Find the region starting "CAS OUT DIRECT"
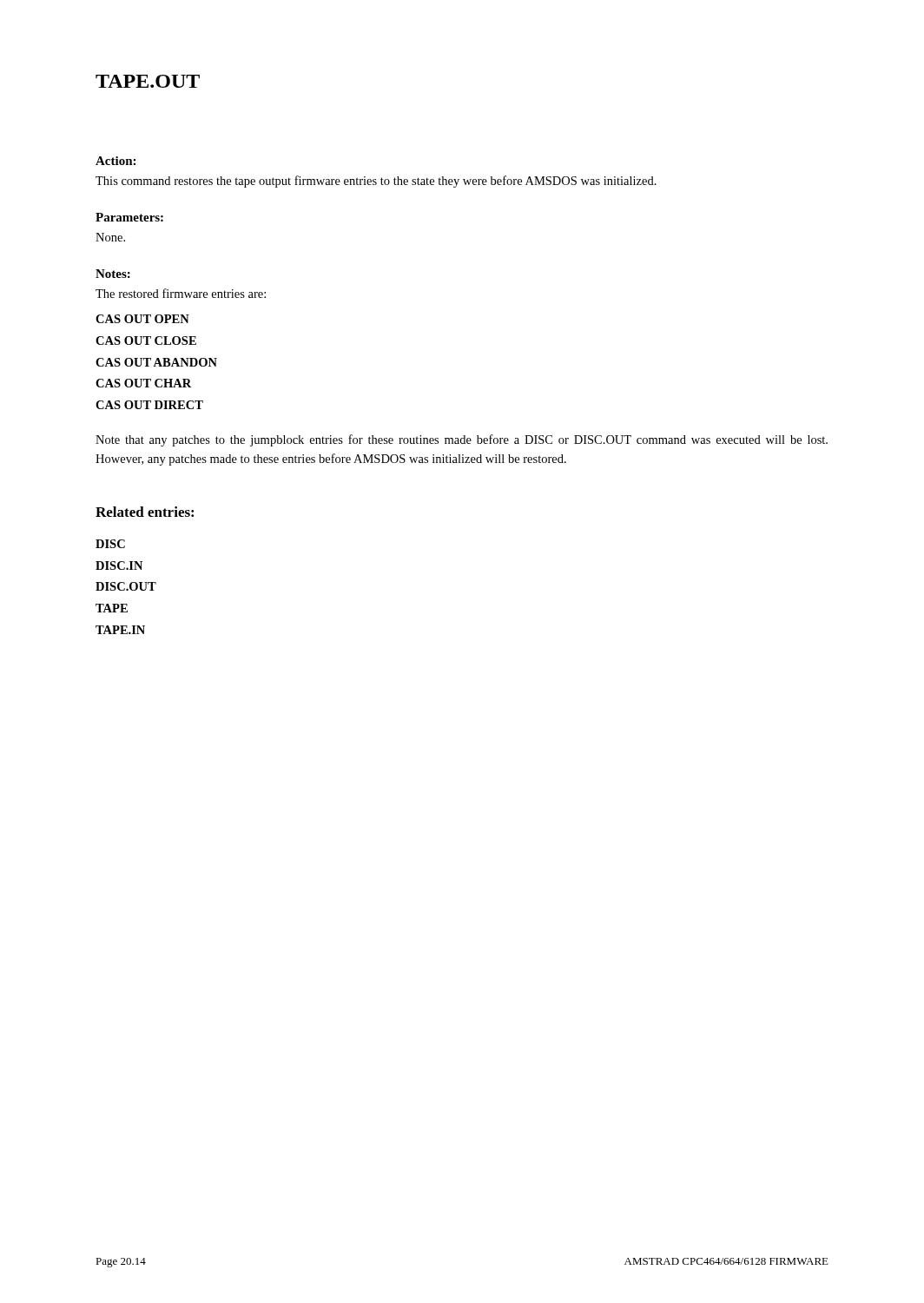924x1303 pixels. (149, 405)
